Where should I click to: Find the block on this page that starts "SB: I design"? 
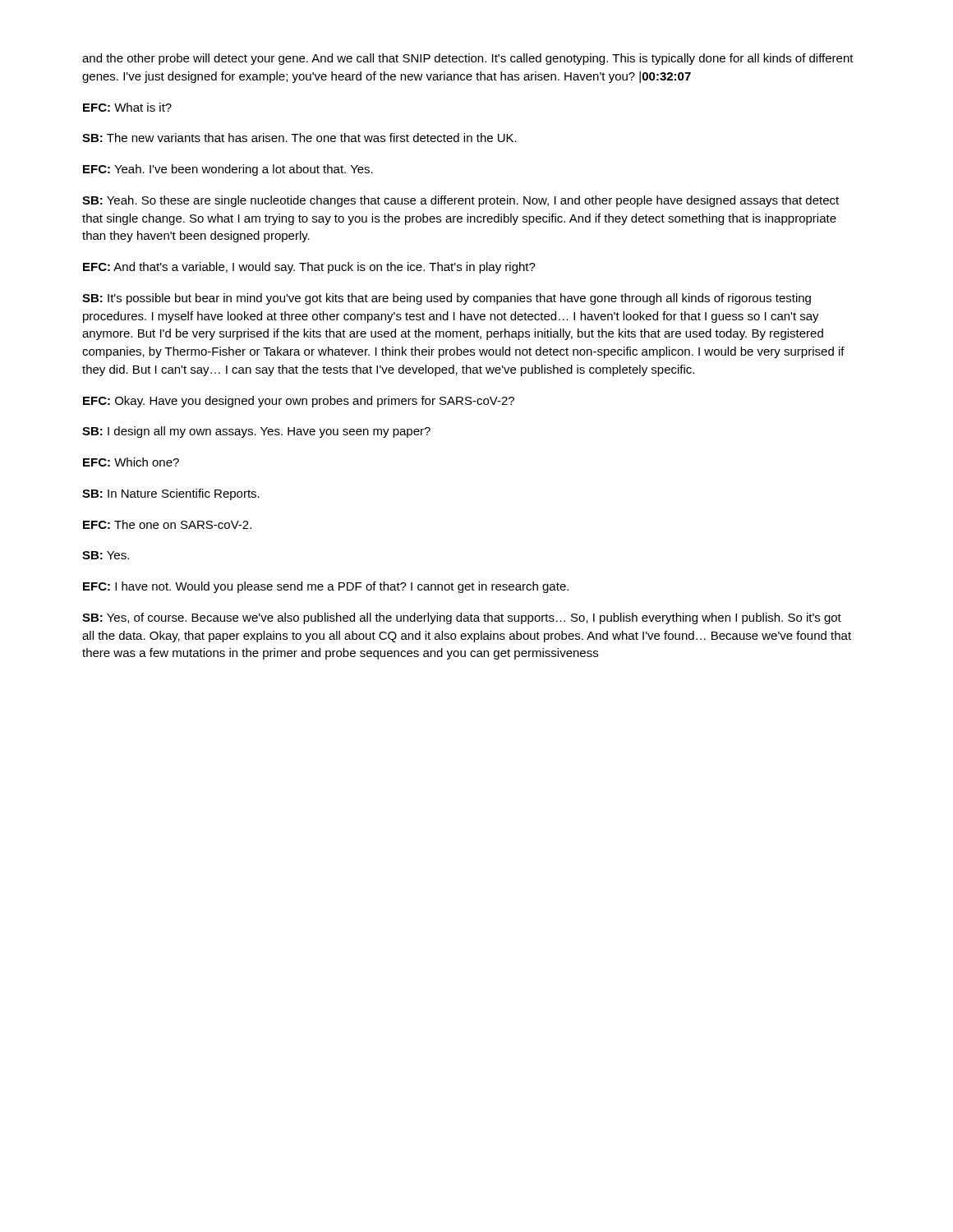[x=256, y=431]
